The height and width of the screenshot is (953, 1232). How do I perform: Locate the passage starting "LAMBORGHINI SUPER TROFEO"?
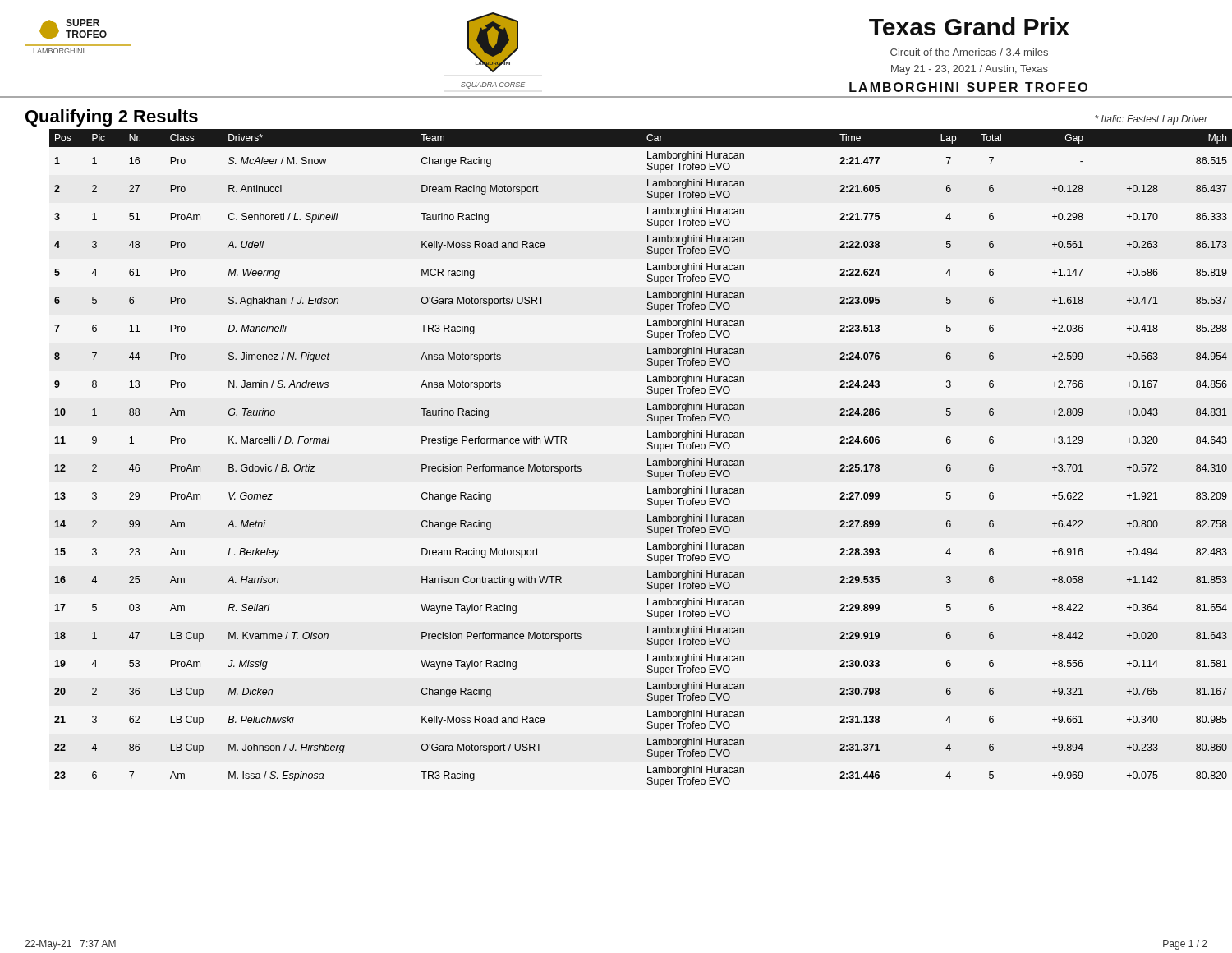point(969,87)
